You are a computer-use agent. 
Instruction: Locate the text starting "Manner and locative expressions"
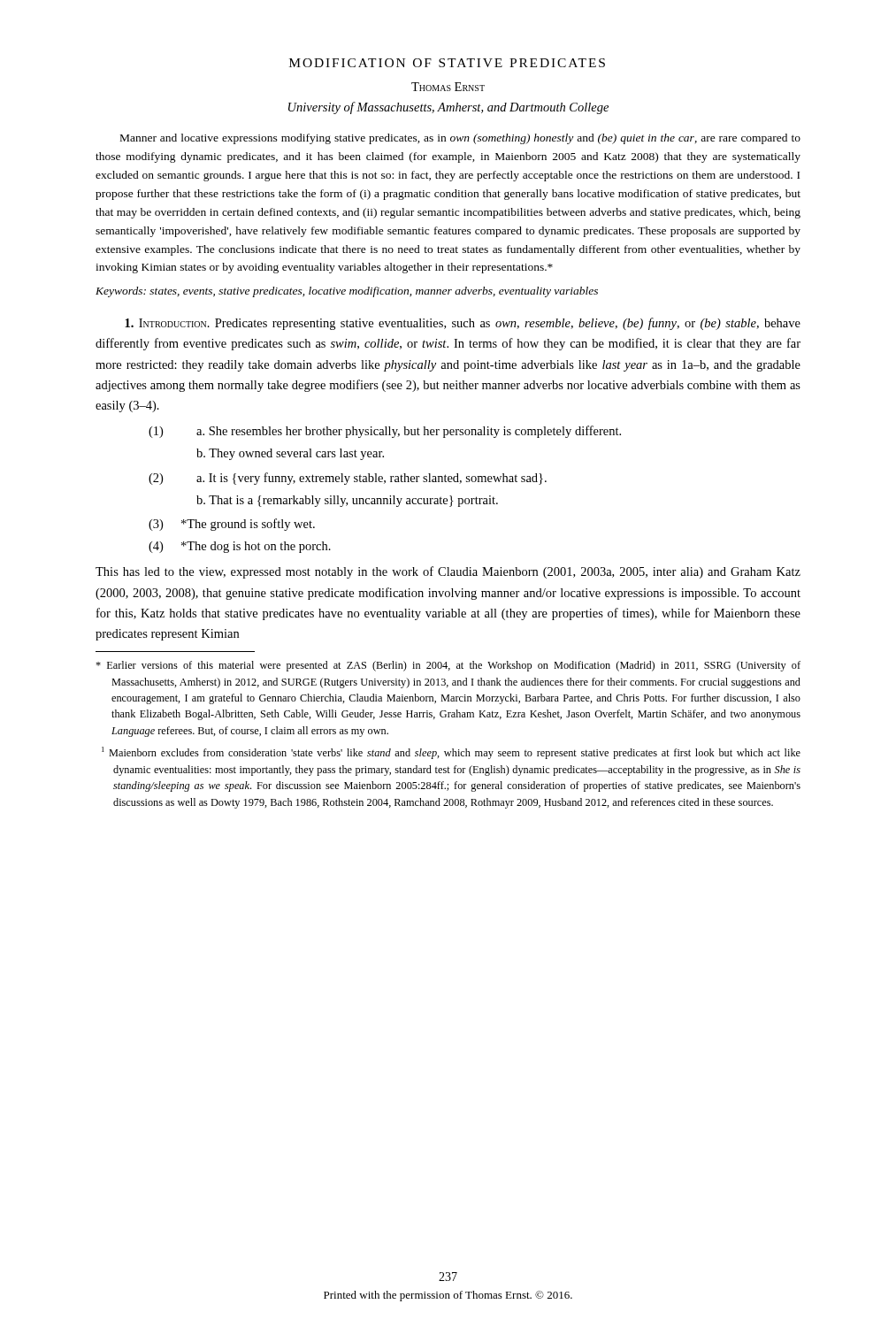click(x=448, y=202)
